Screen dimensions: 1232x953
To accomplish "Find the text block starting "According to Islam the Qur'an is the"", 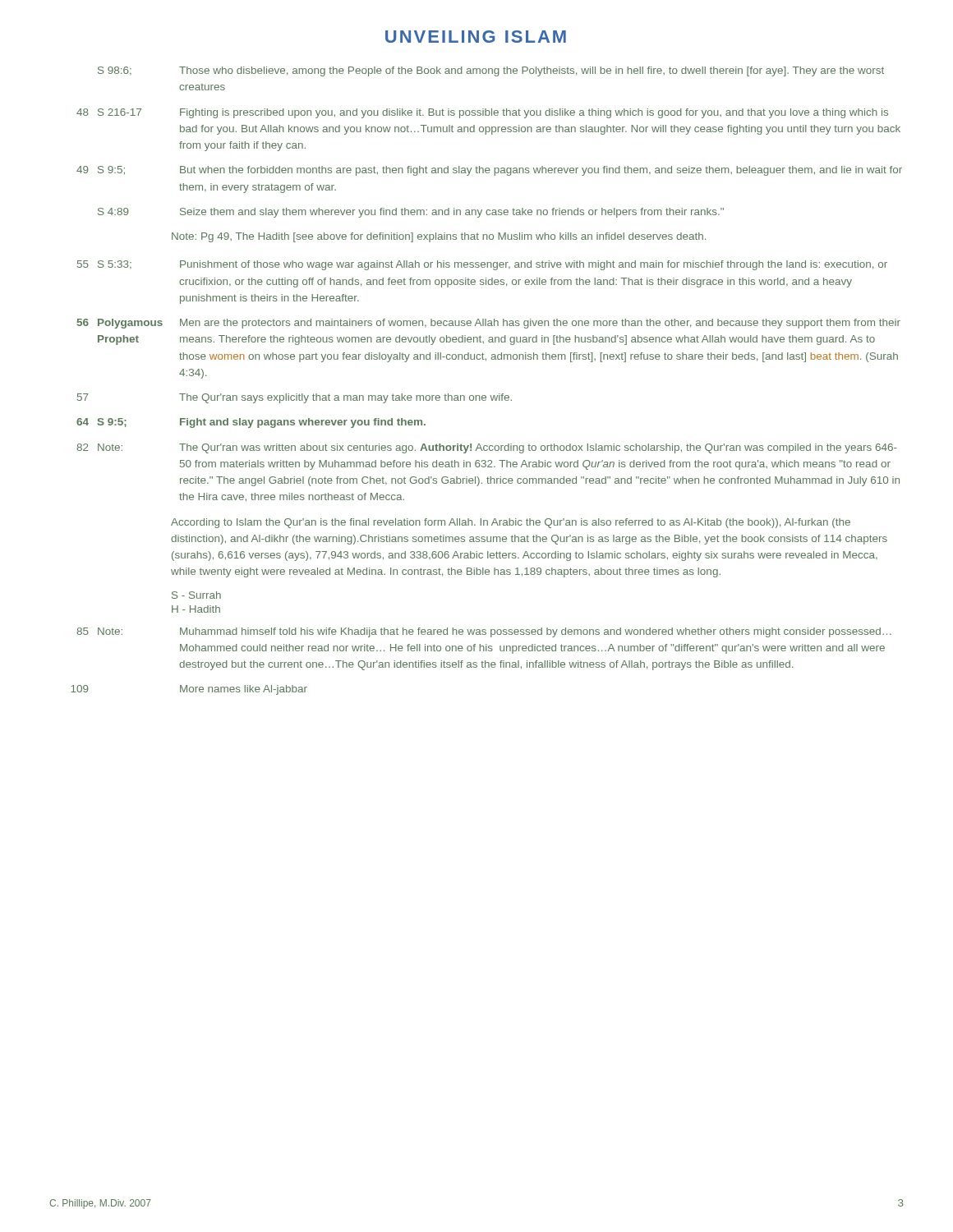I will 529,546.
